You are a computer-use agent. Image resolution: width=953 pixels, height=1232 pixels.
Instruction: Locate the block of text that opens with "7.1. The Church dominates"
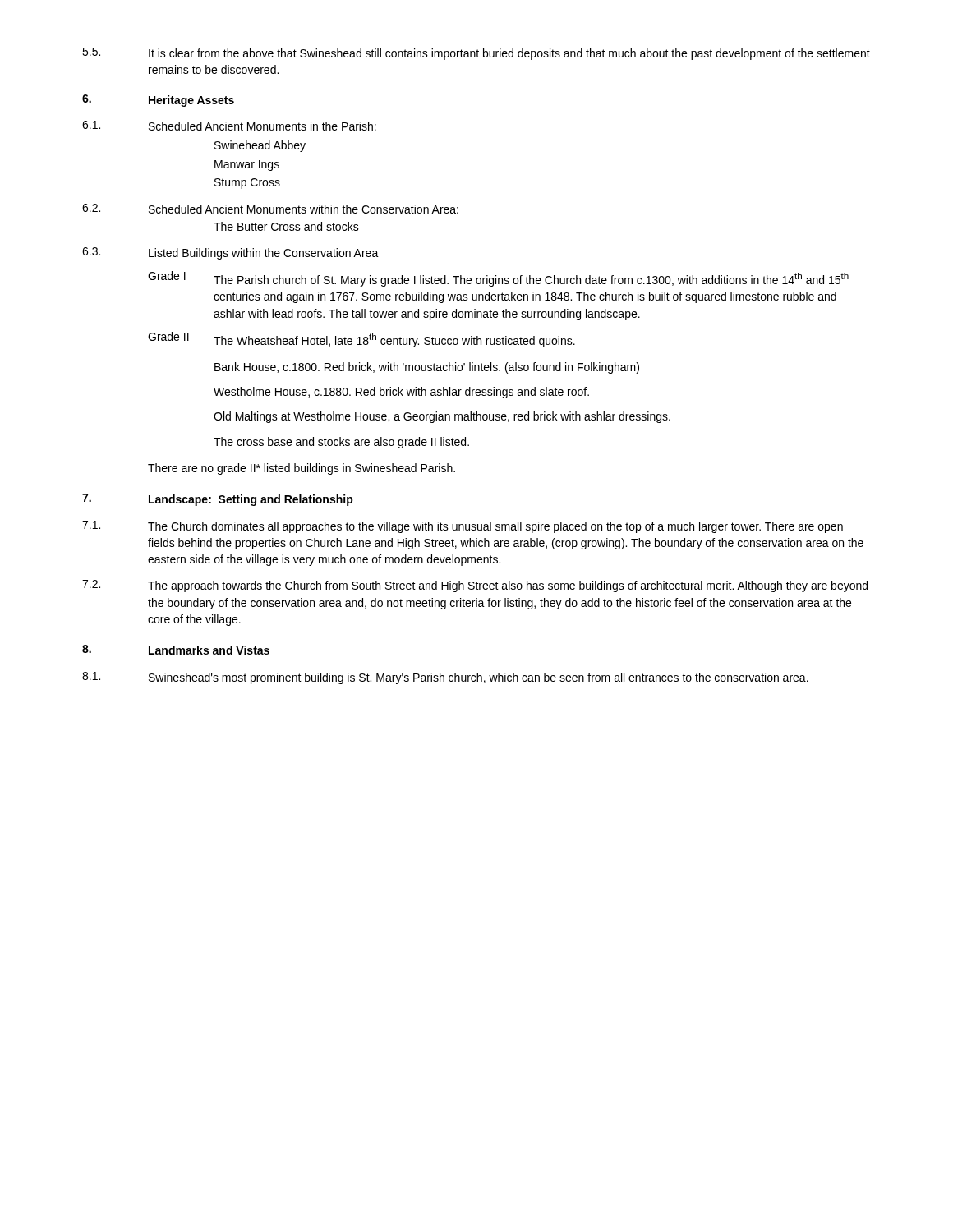[x=476, y=543]
